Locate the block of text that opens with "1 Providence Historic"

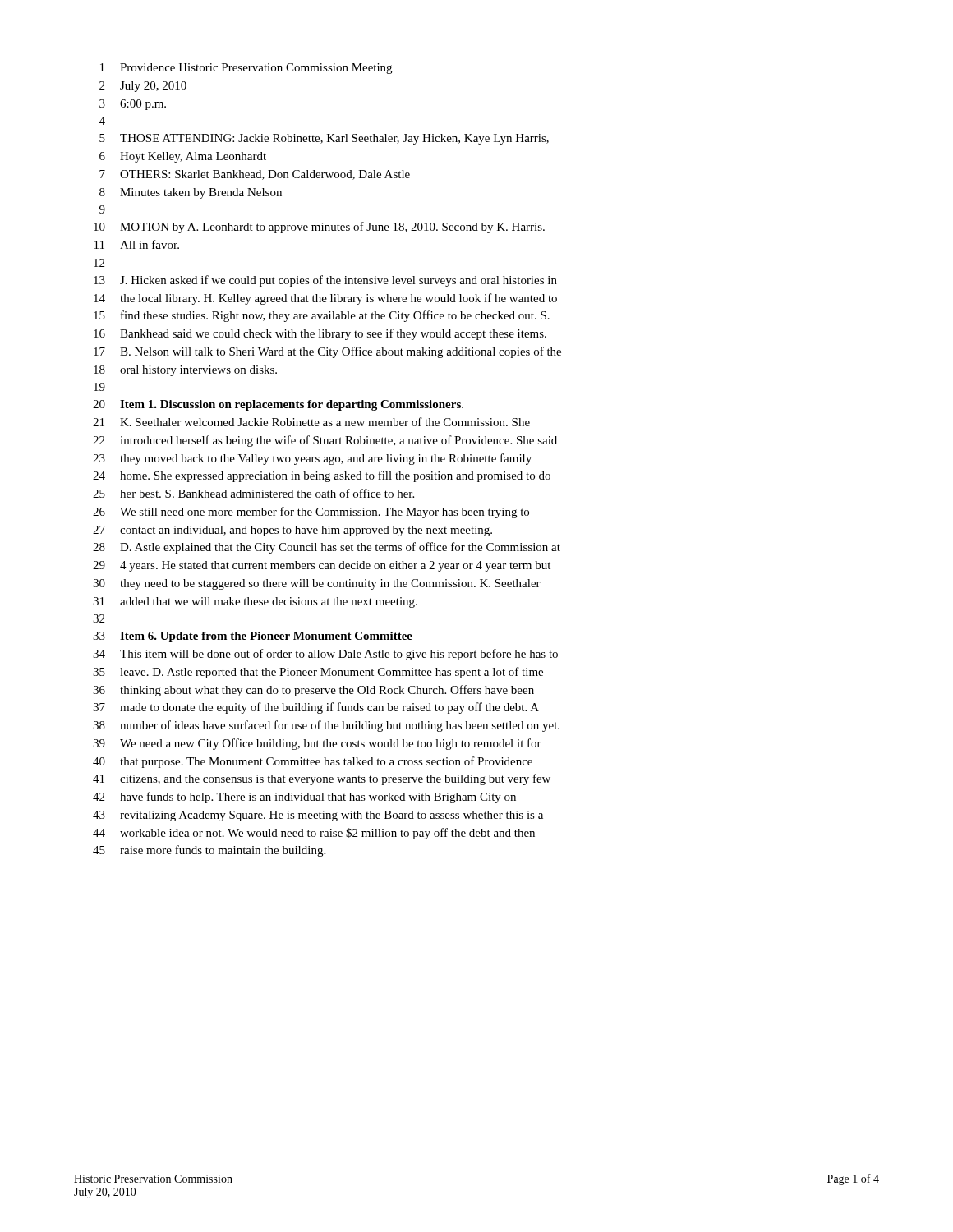click(246, 69)
